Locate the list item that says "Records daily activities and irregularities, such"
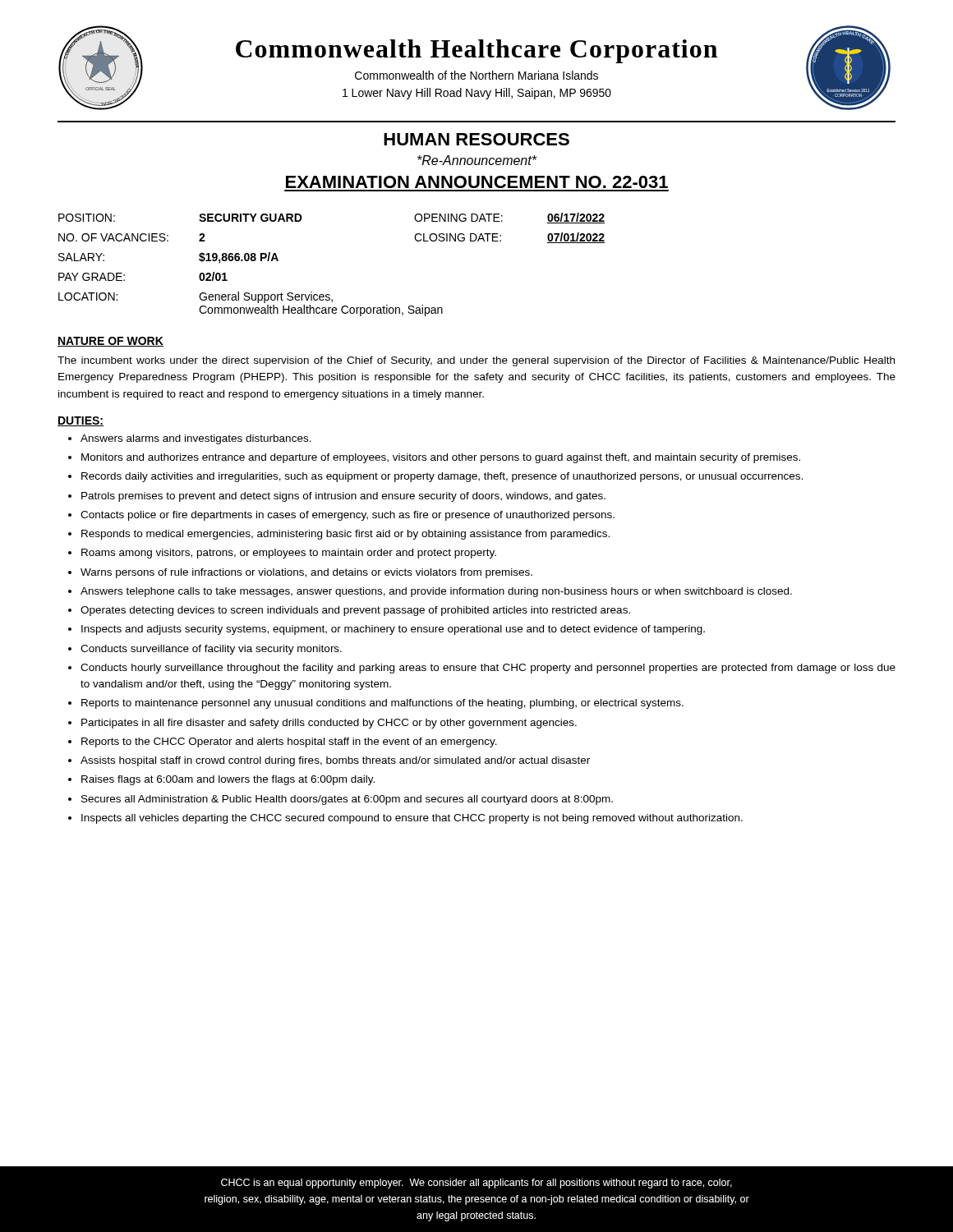The image size is (953, 1232). (442, 476)
